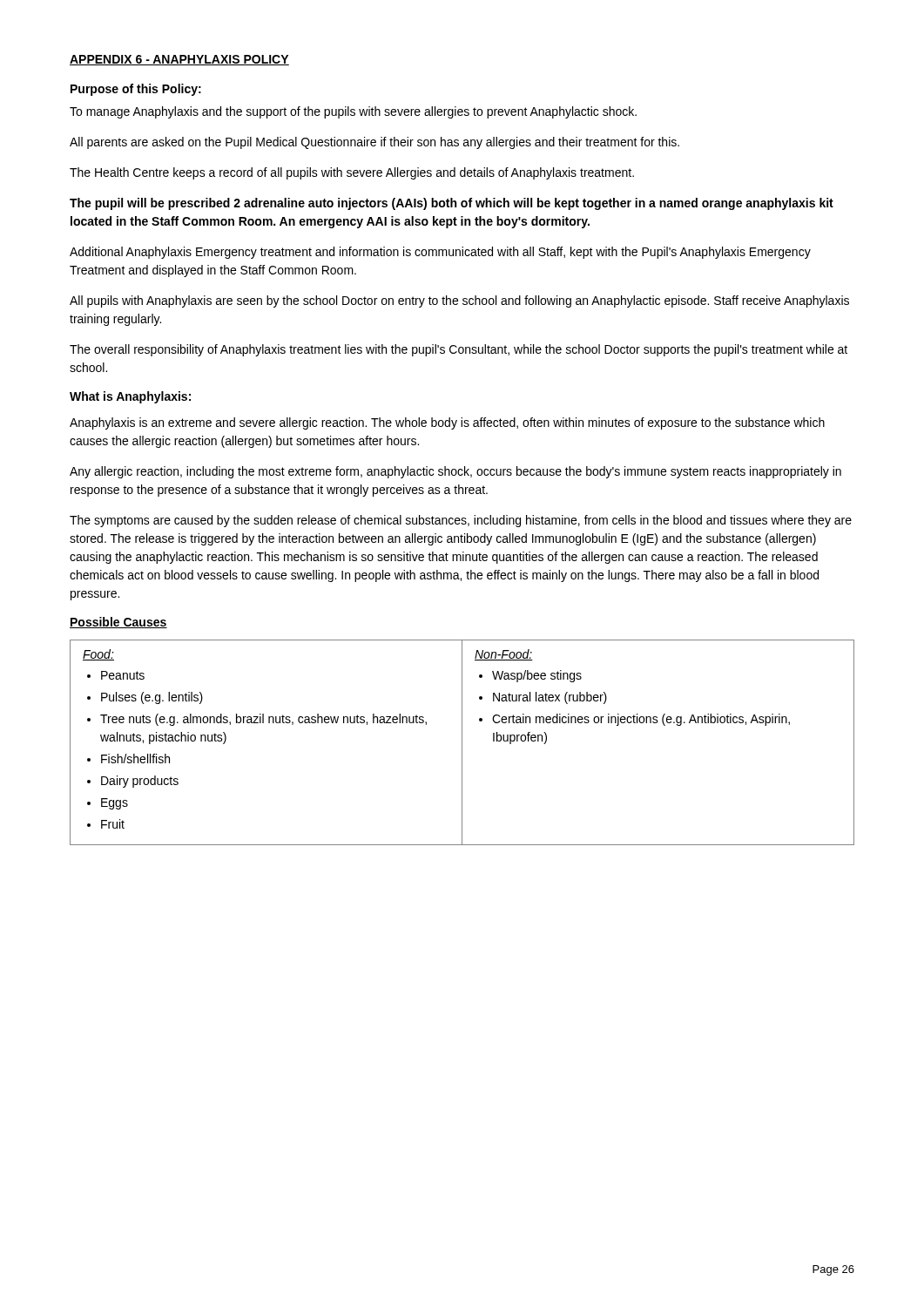Locate the passage starting "All parents are"
The image size is (924, 1307).
coord(375,142)
